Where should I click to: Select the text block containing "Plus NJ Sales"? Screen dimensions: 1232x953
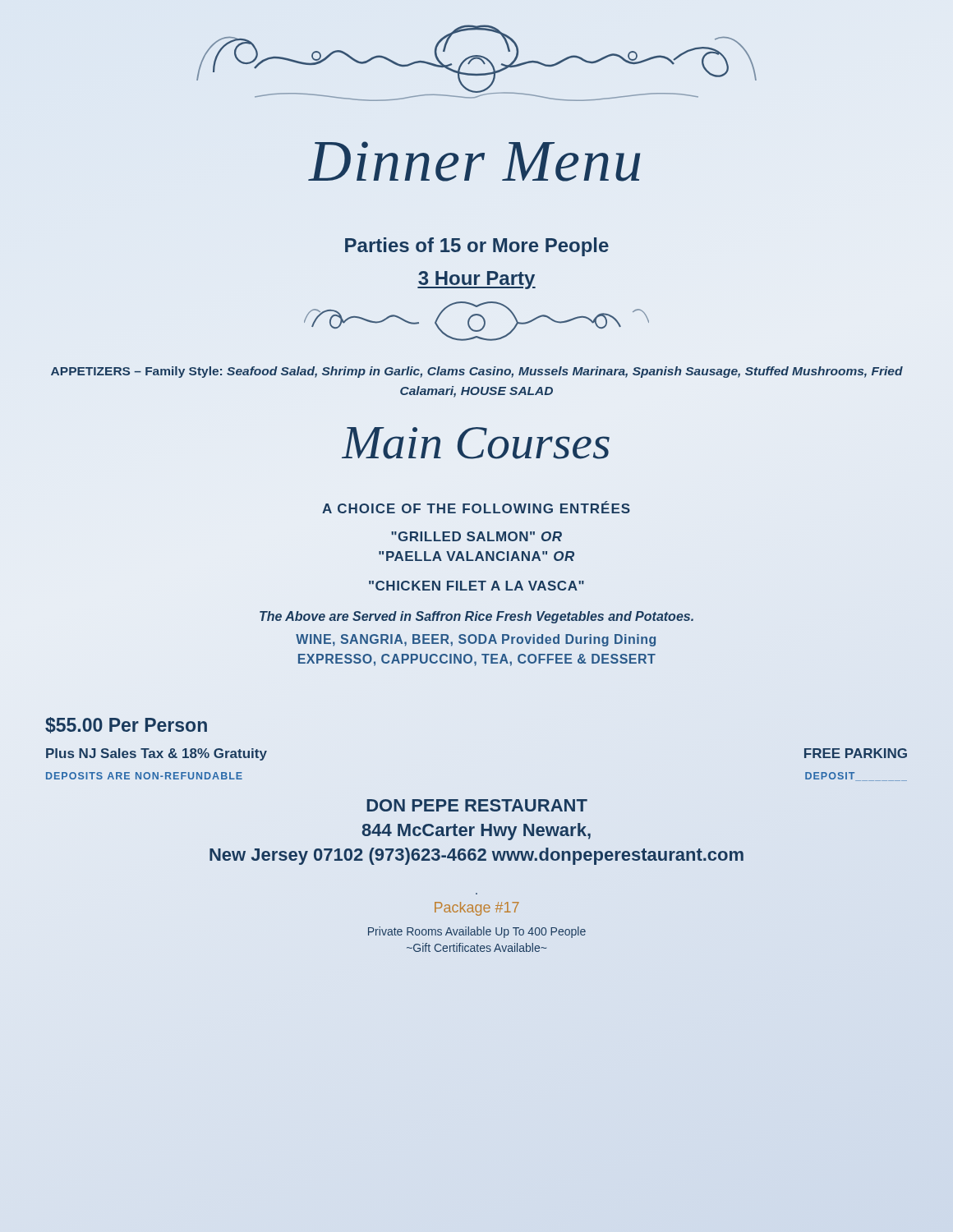tap(222, 754)
